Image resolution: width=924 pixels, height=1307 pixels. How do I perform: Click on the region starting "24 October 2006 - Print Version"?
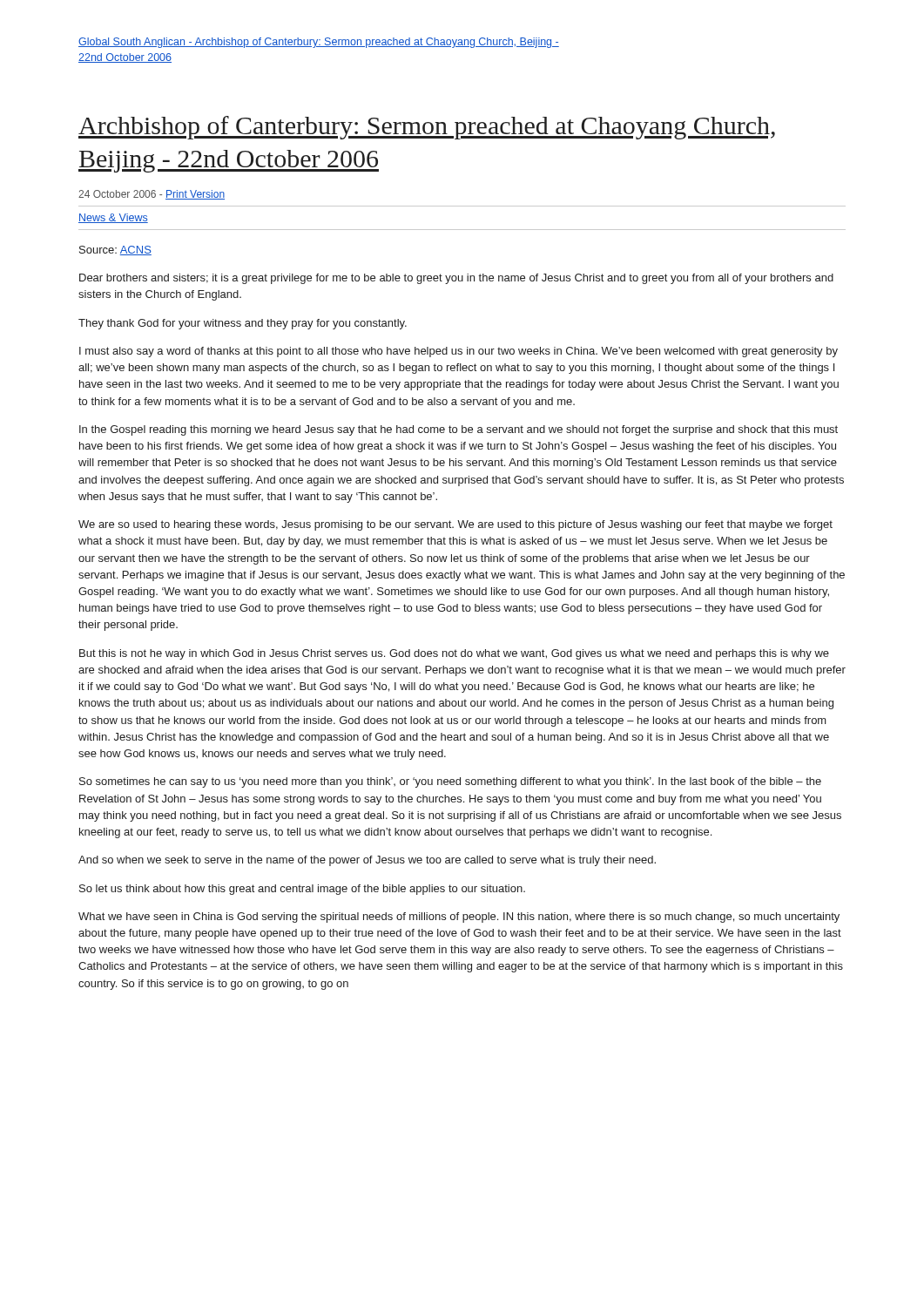click(x=152, y=194)
